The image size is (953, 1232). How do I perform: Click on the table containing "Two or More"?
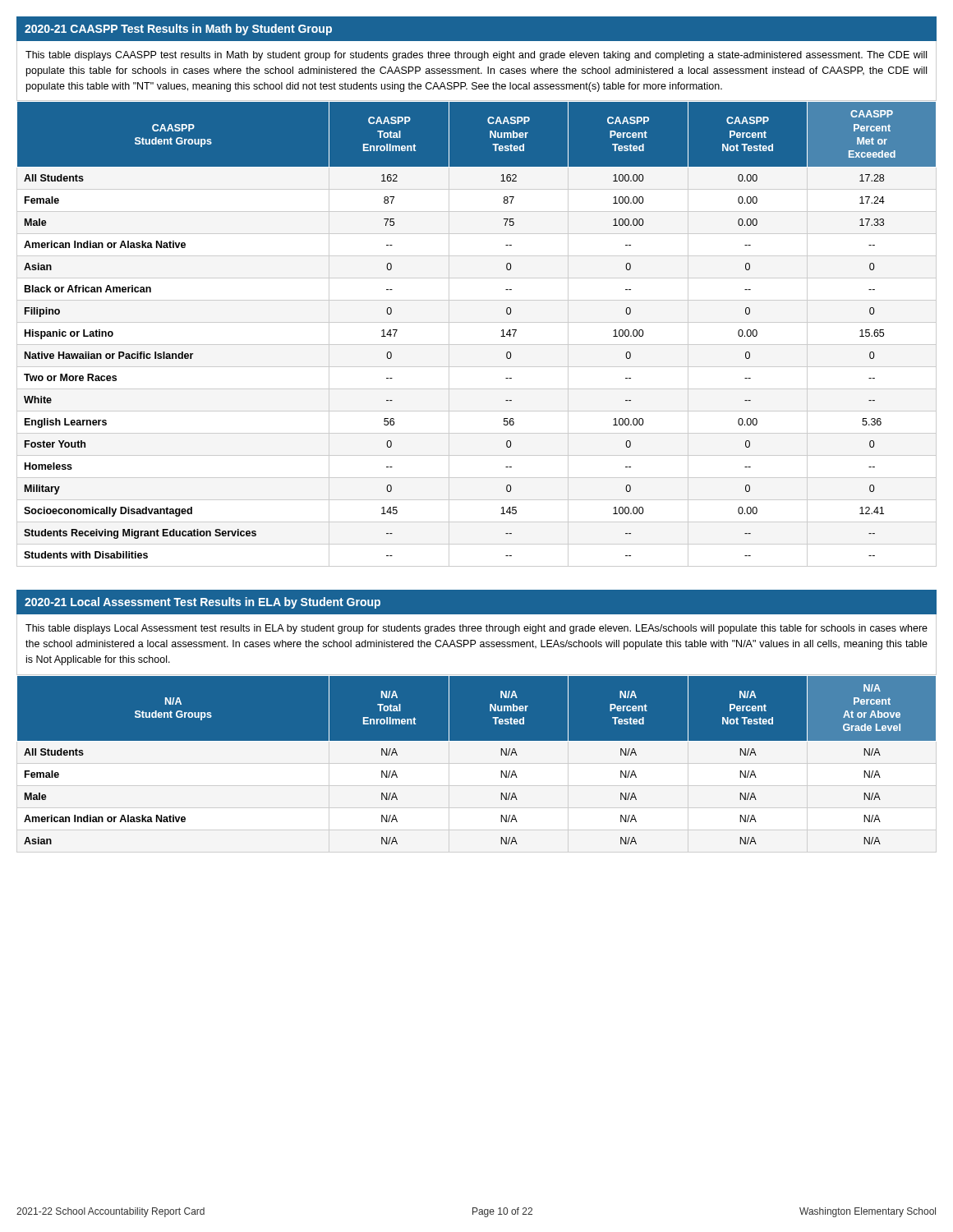[x=476, y=334]
